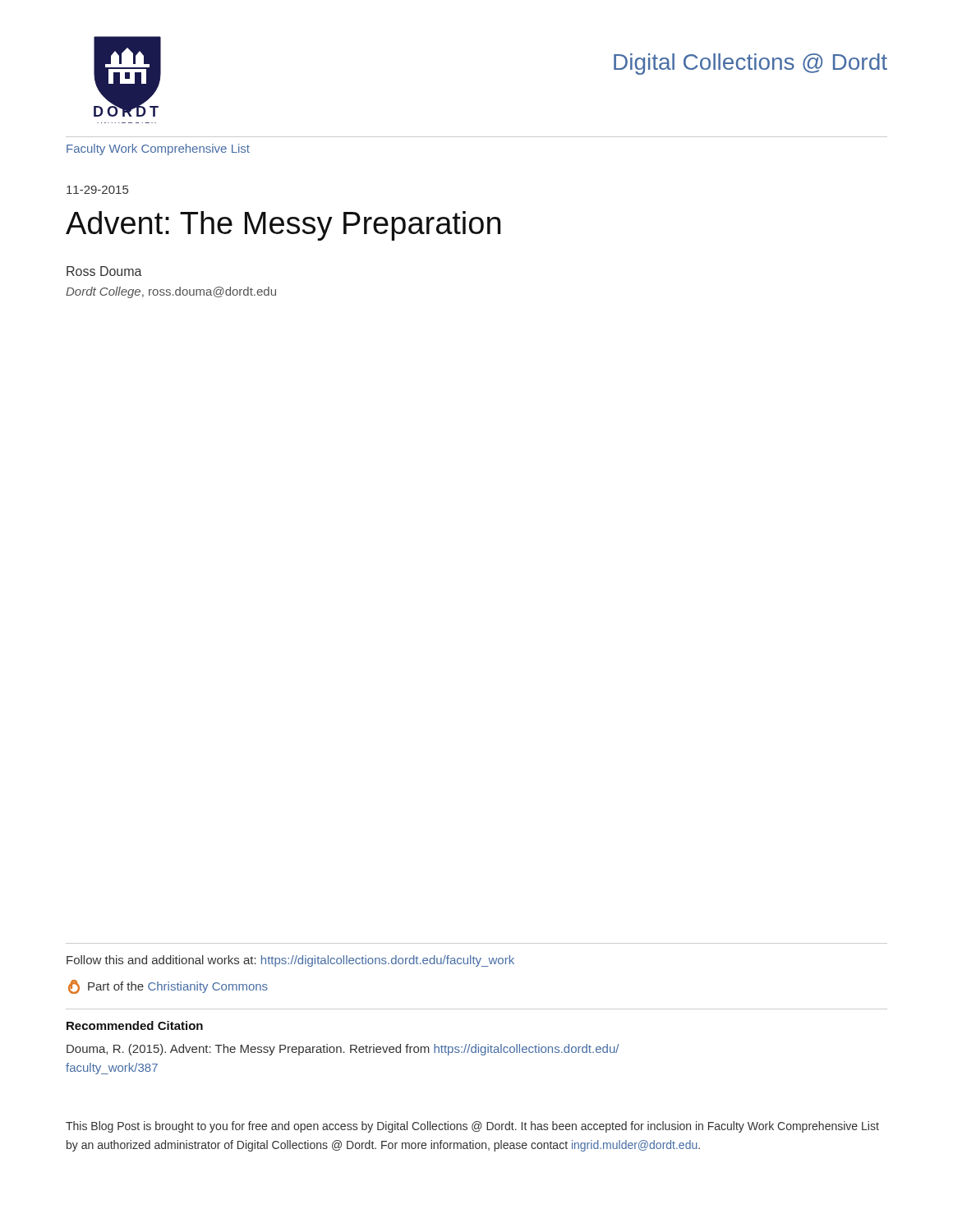Click on the text with the text "Ross Douma"
953x1232 pixels.
click(x=104, y=271)
